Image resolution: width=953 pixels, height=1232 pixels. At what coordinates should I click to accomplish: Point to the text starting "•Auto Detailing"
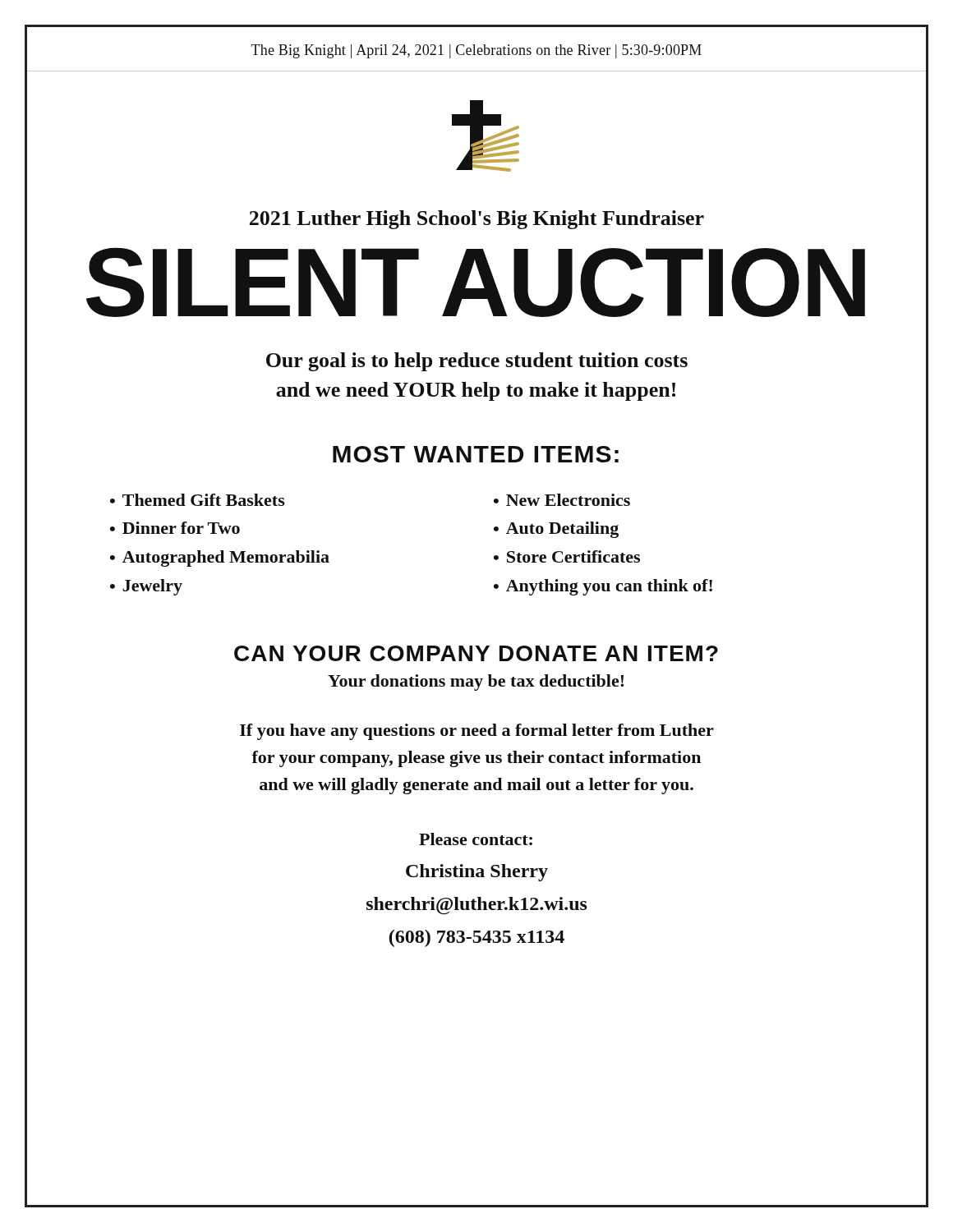(x=556, y=529)
